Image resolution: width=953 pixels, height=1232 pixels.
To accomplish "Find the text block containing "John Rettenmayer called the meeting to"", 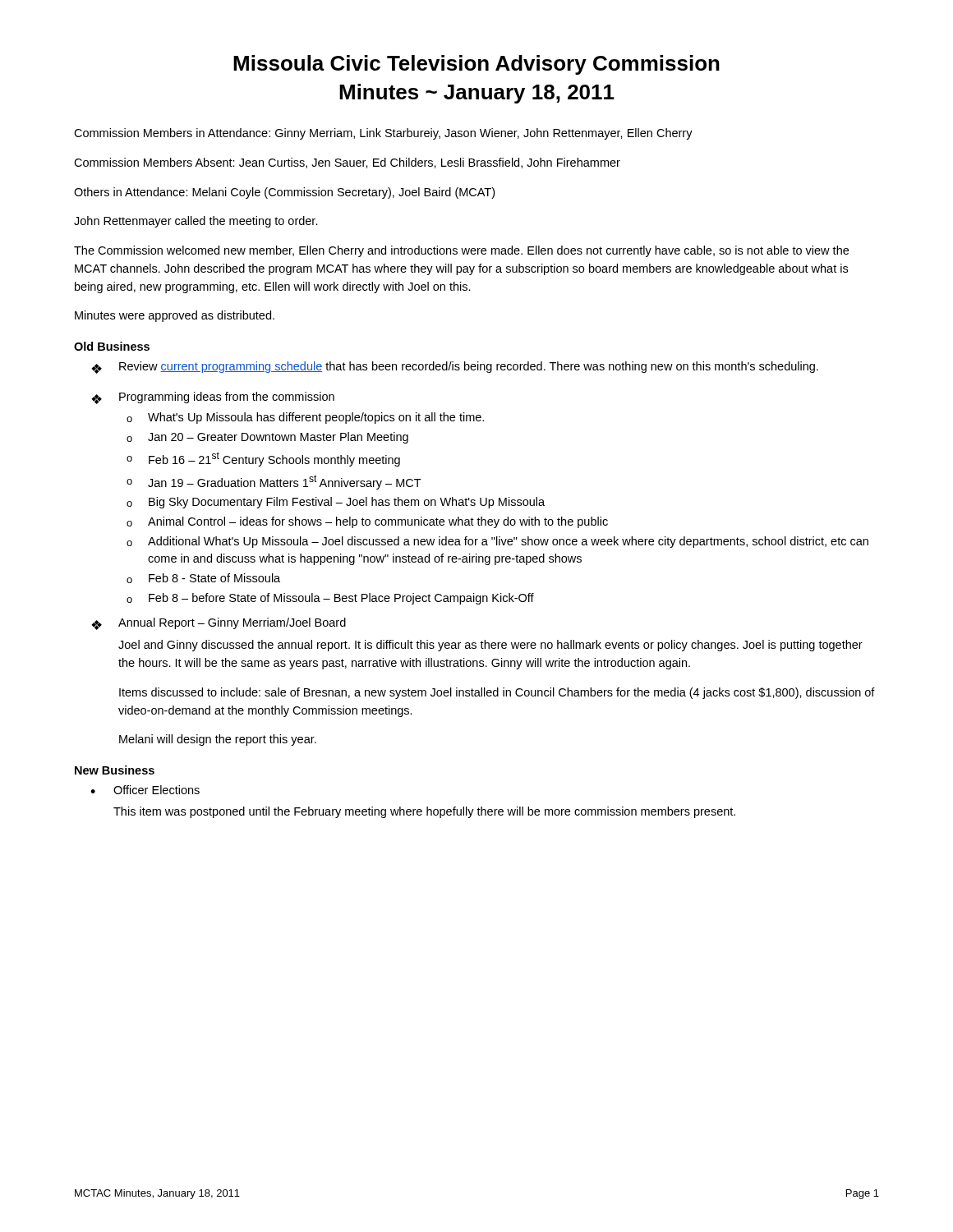I will tap(196, 221).
